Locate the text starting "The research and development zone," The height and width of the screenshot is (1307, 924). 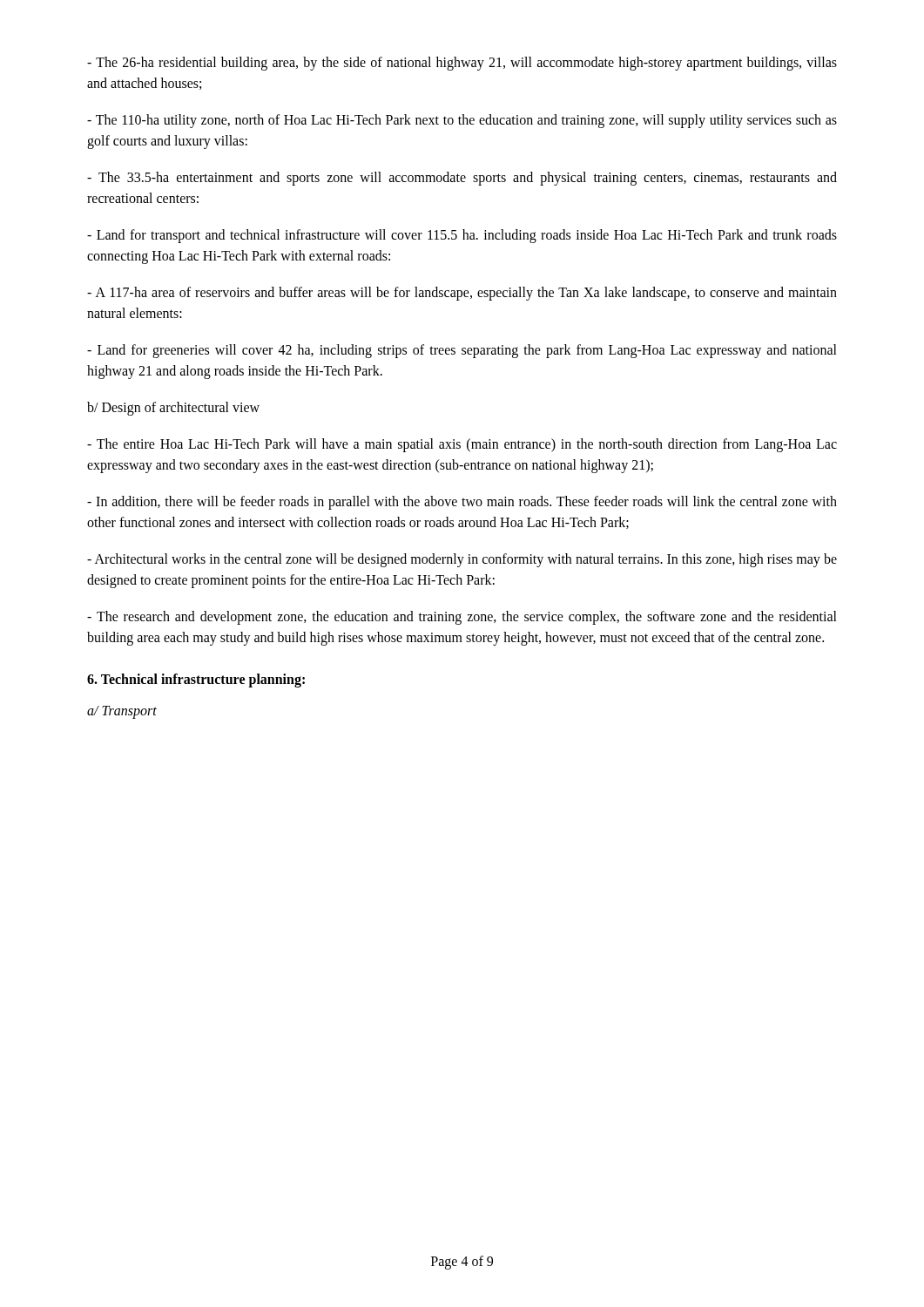(462, 627)
